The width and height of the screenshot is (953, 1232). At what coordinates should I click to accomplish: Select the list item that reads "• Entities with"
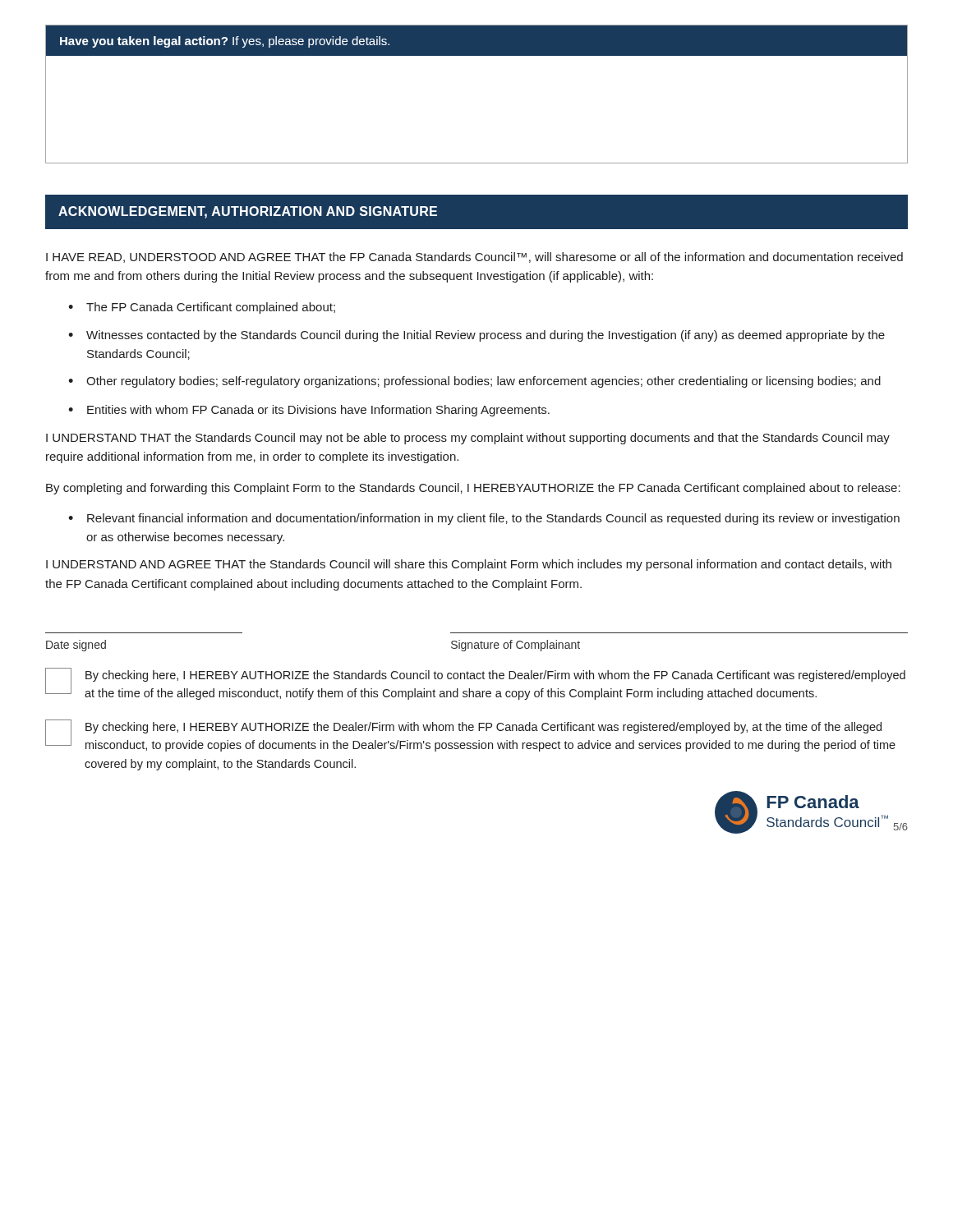pyautogui.click(x=309, y=410)
